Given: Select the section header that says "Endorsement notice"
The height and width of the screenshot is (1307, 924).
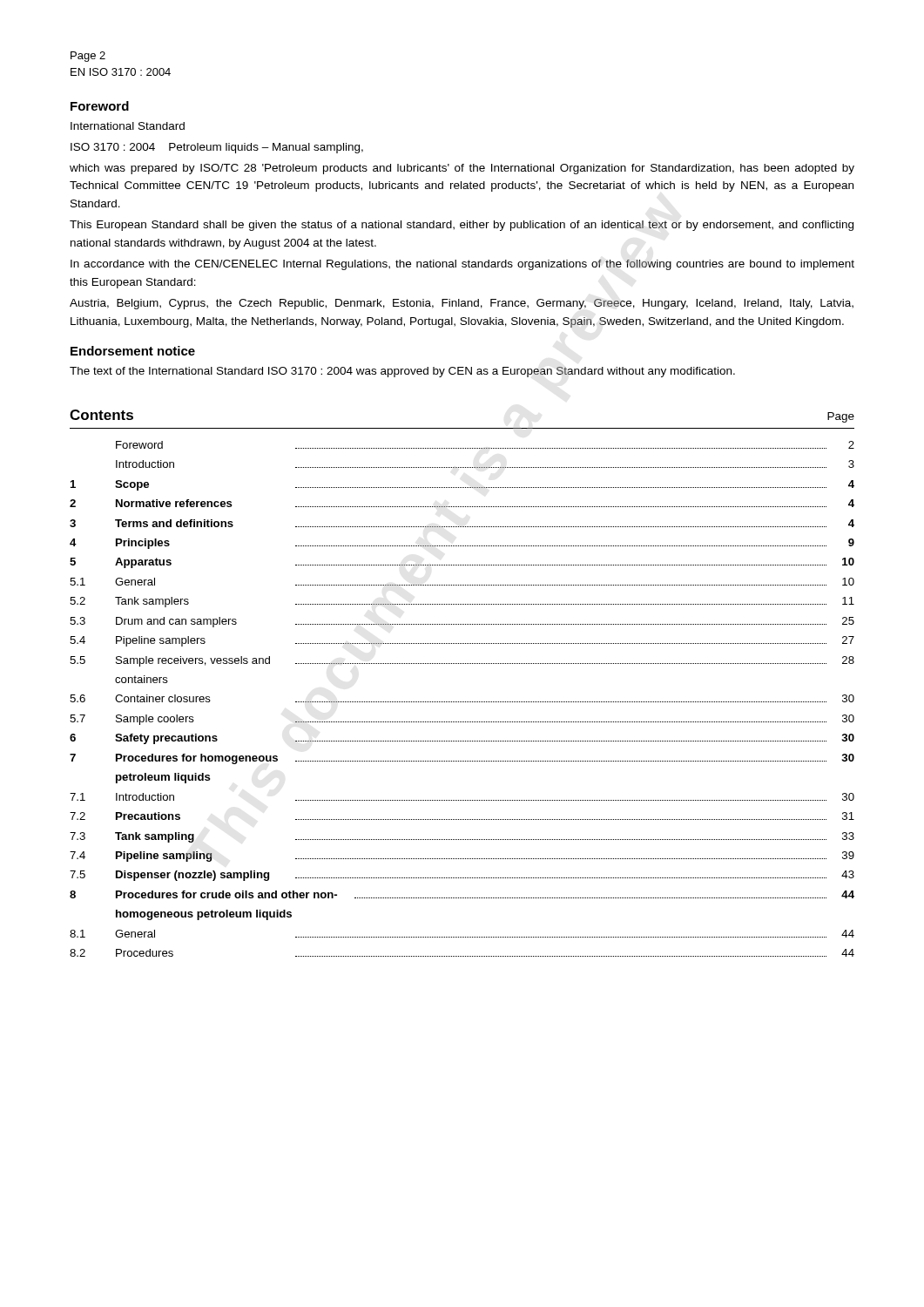Looking at the screenshot, I should tap(132, 351).
